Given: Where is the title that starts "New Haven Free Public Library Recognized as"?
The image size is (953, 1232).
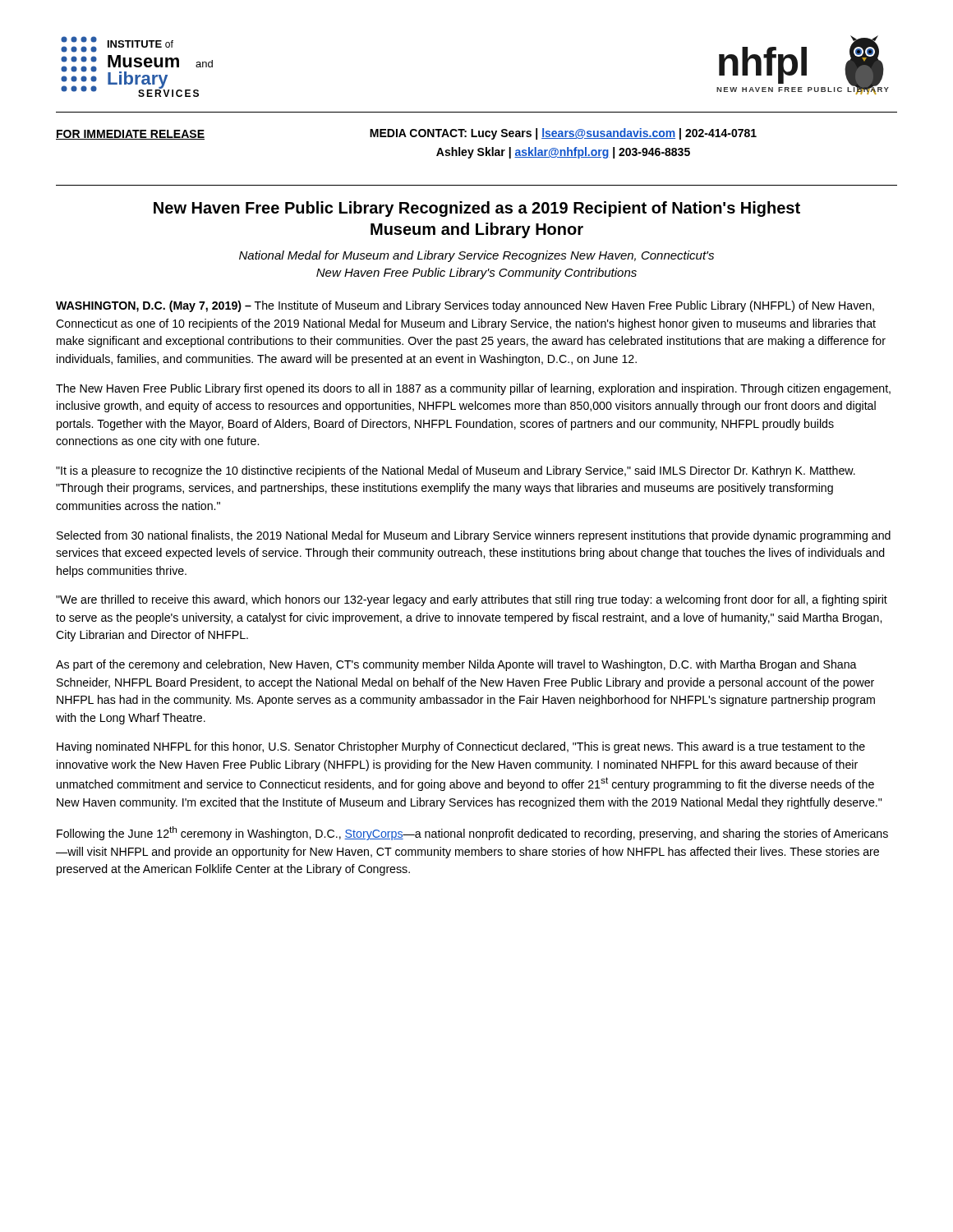Looking at the screenshot, I should tap(476, 219).
